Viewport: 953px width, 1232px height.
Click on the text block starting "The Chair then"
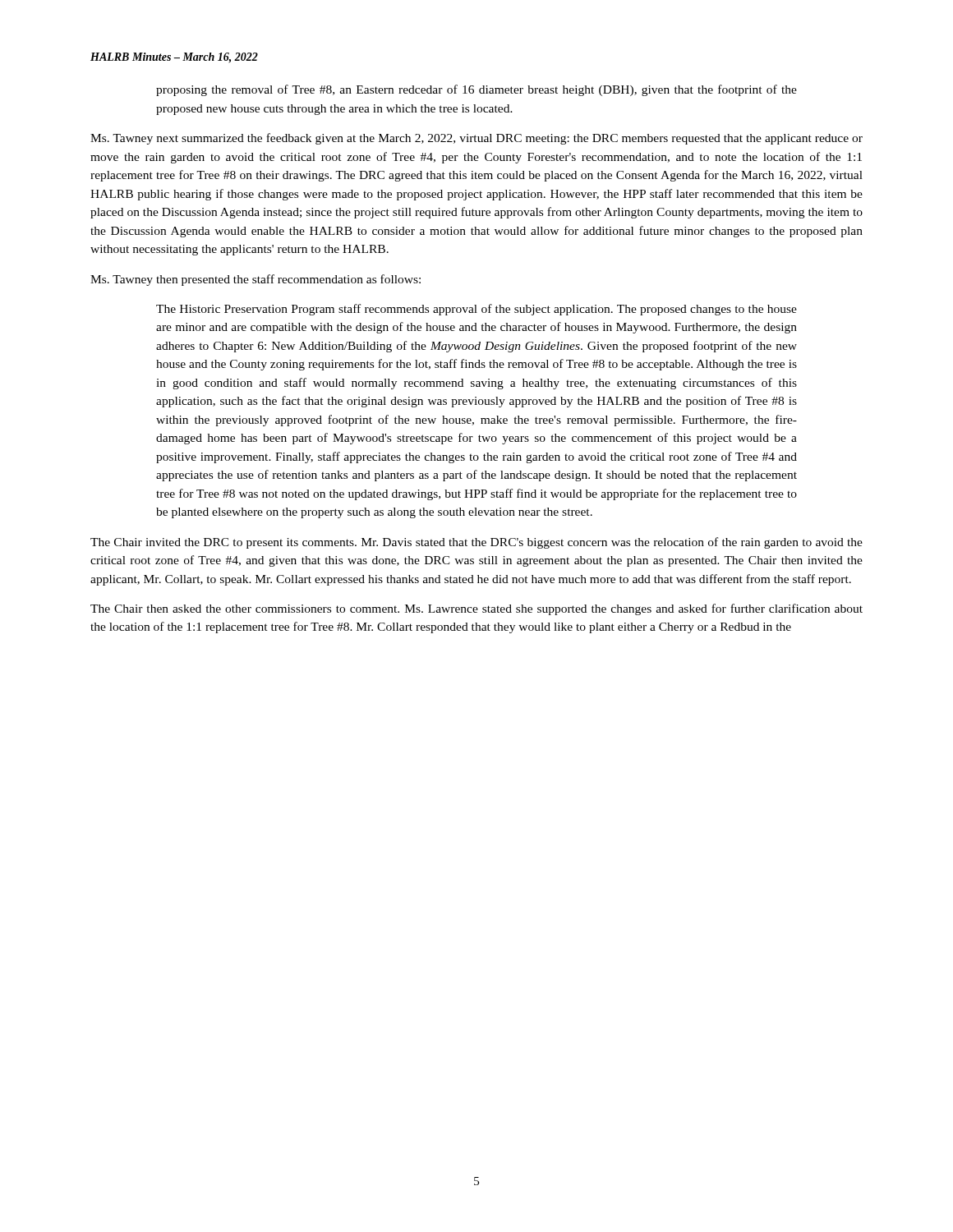click(476, 617)
